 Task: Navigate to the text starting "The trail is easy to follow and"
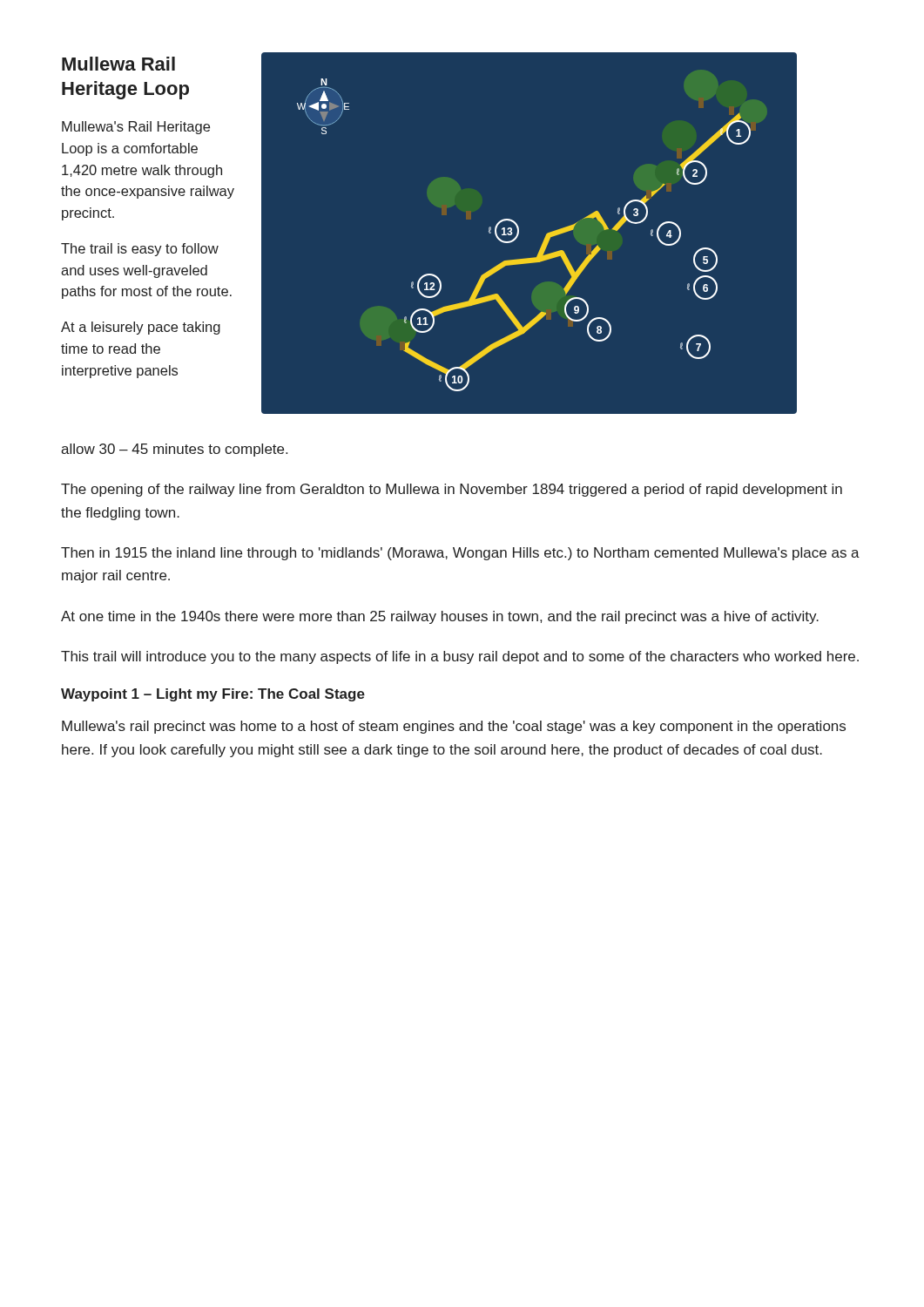tap(148, 270)
